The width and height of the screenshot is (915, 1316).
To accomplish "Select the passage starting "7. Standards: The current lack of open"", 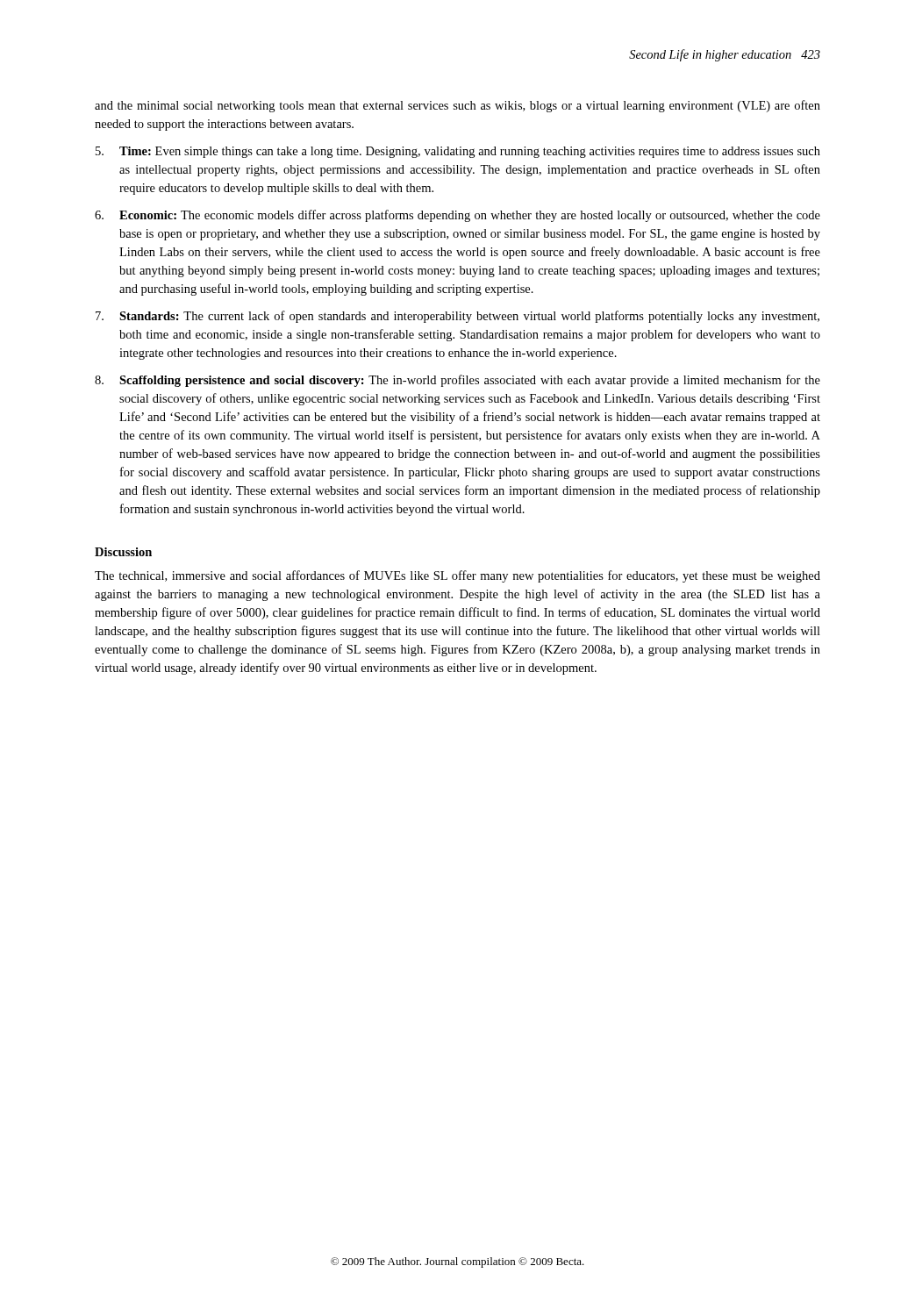I will pyautogui.click(x=458, y=335).
